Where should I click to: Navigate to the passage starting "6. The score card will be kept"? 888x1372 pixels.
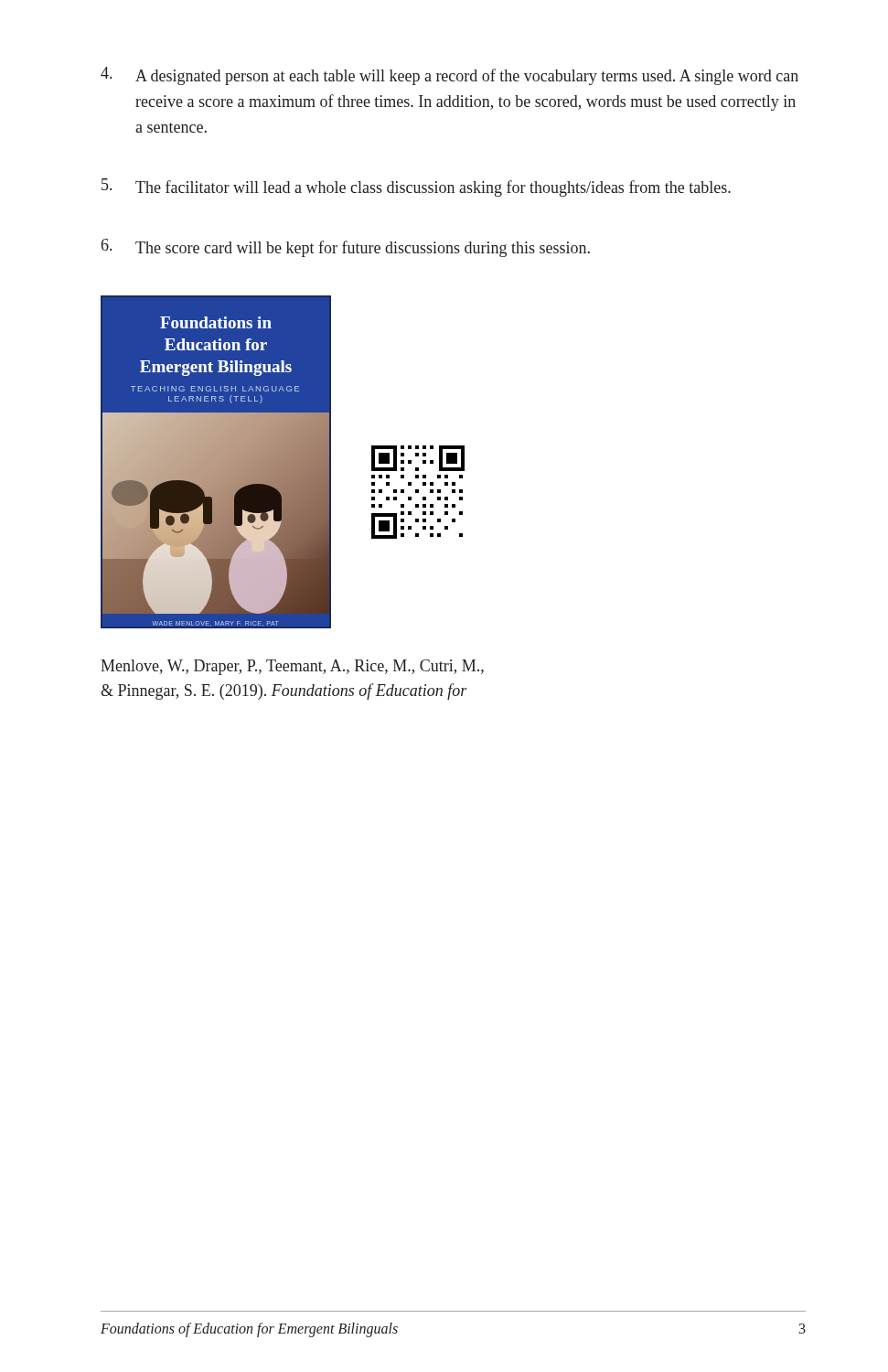pos(346,248)
